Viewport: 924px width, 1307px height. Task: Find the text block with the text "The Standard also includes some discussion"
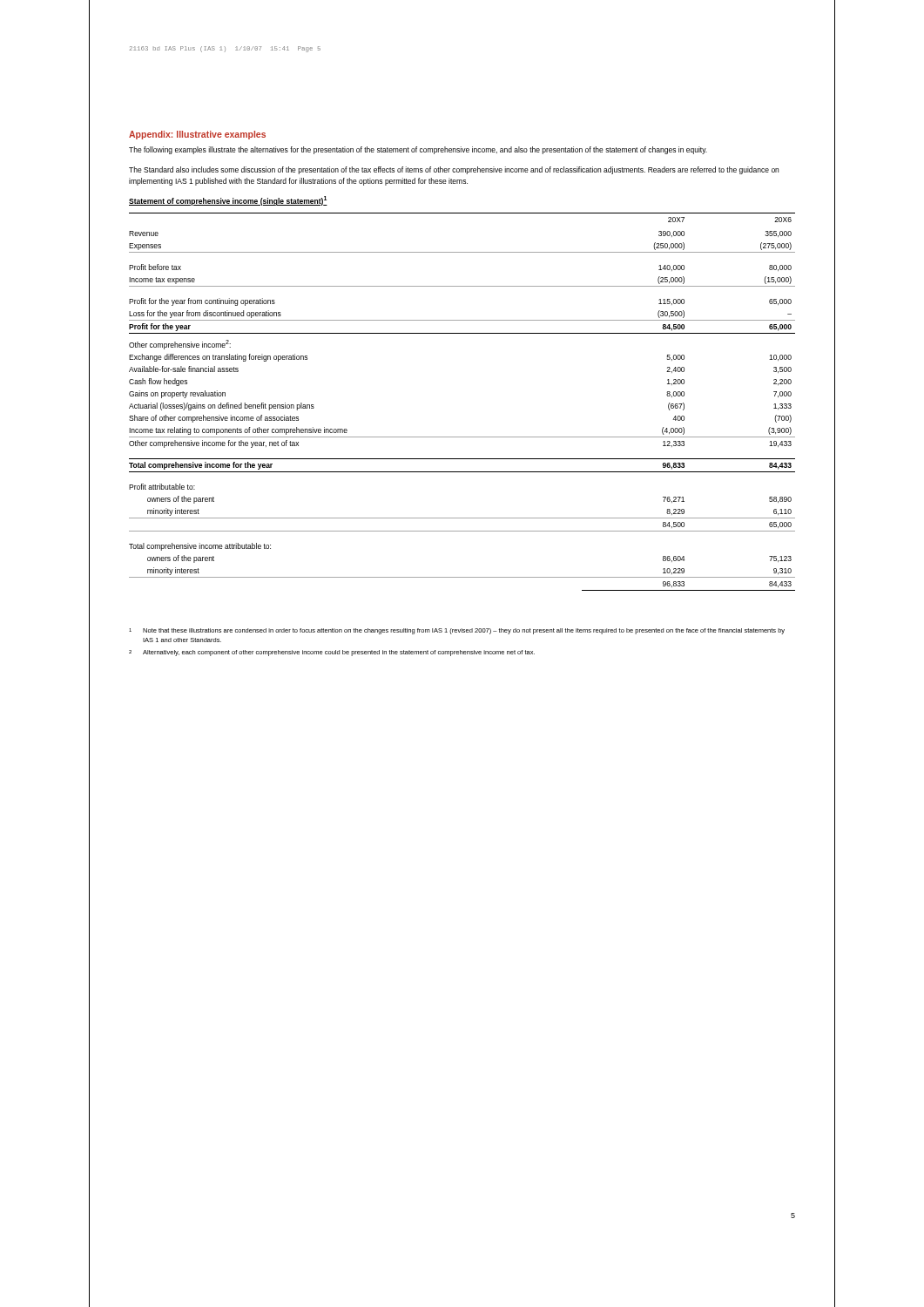[x=454, y=175]
